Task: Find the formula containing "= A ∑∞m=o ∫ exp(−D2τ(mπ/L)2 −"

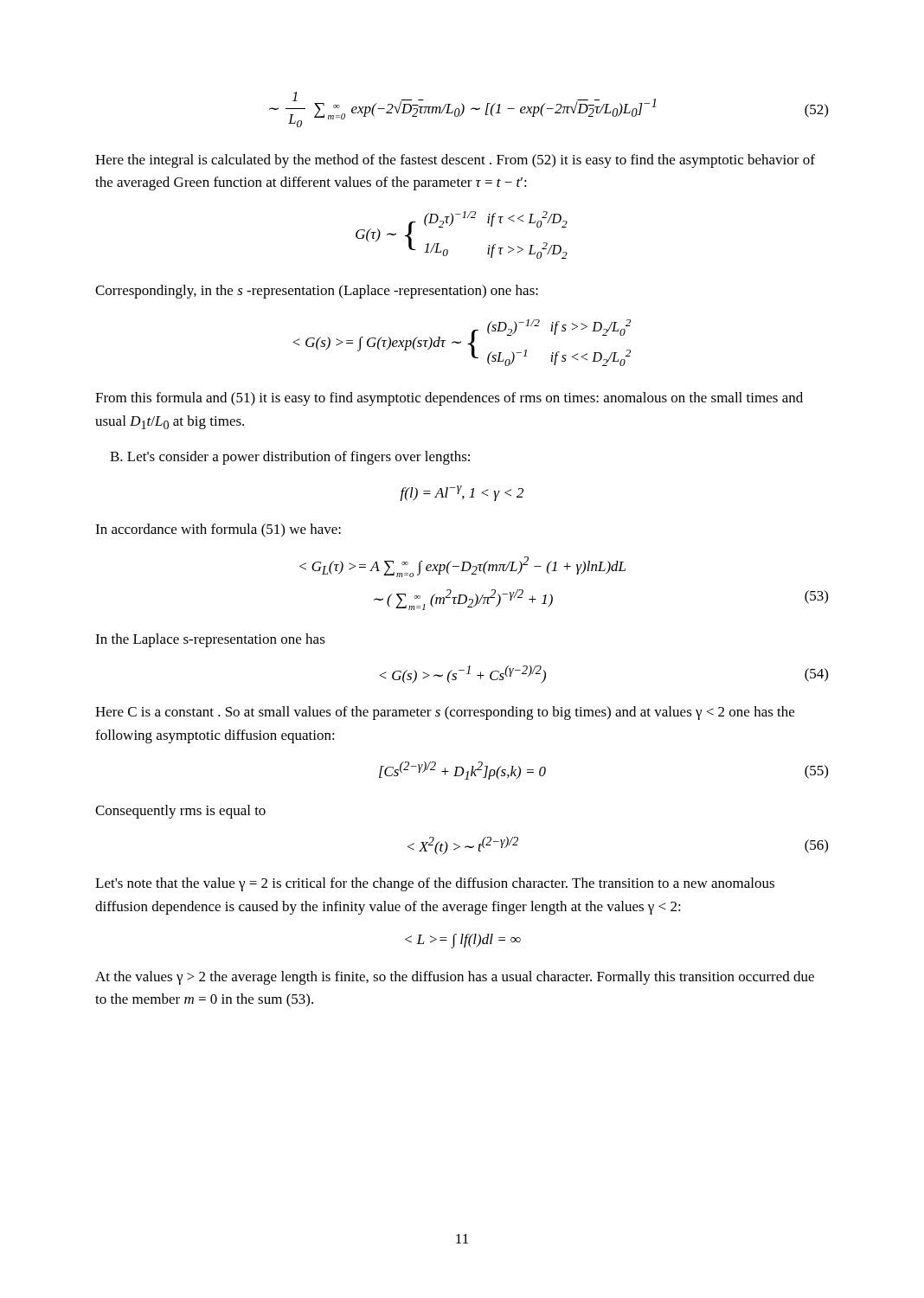Action: pos(462,583)
